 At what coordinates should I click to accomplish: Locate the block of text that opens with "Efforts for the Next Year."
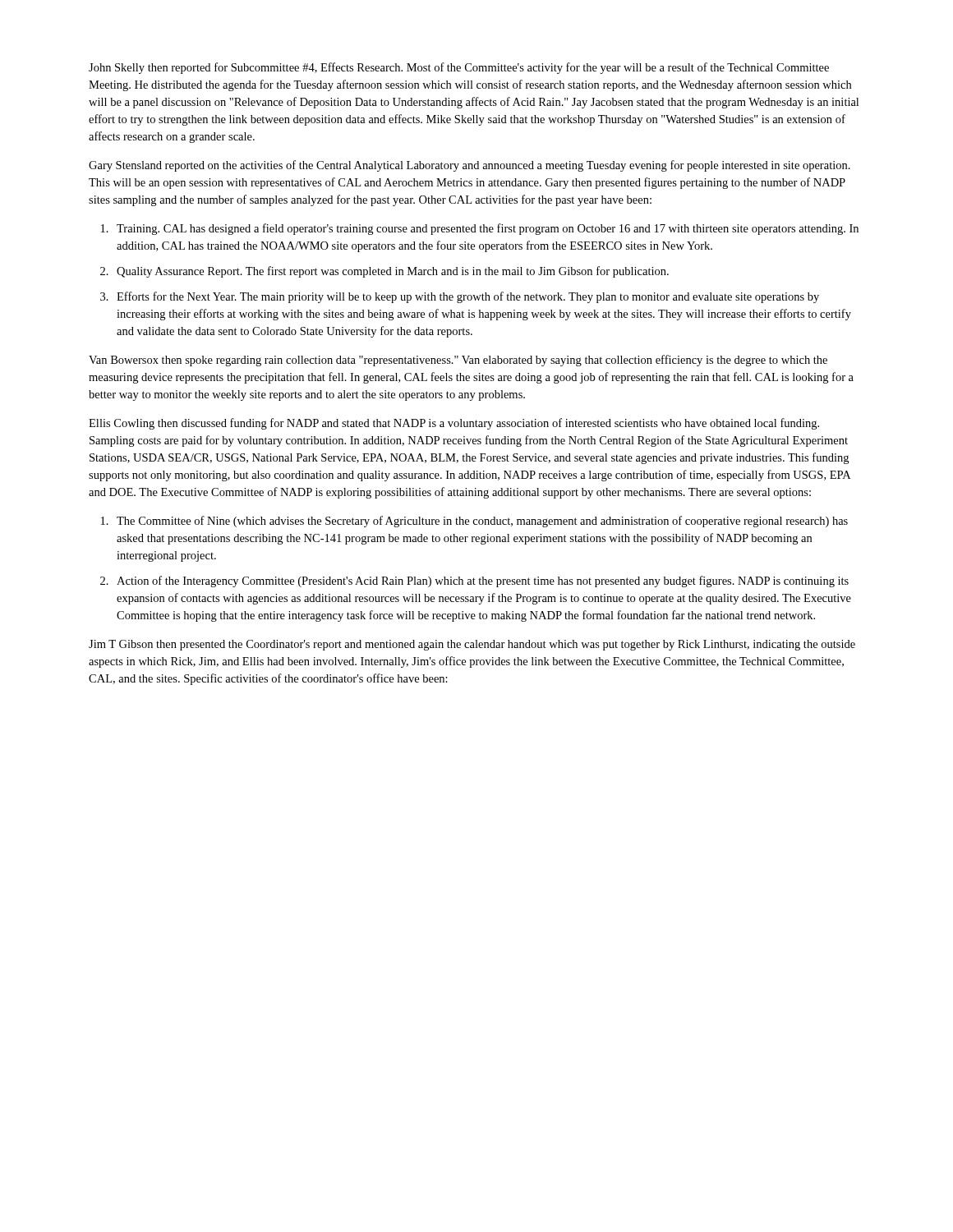pyautogui.click(x=484, y=314)
